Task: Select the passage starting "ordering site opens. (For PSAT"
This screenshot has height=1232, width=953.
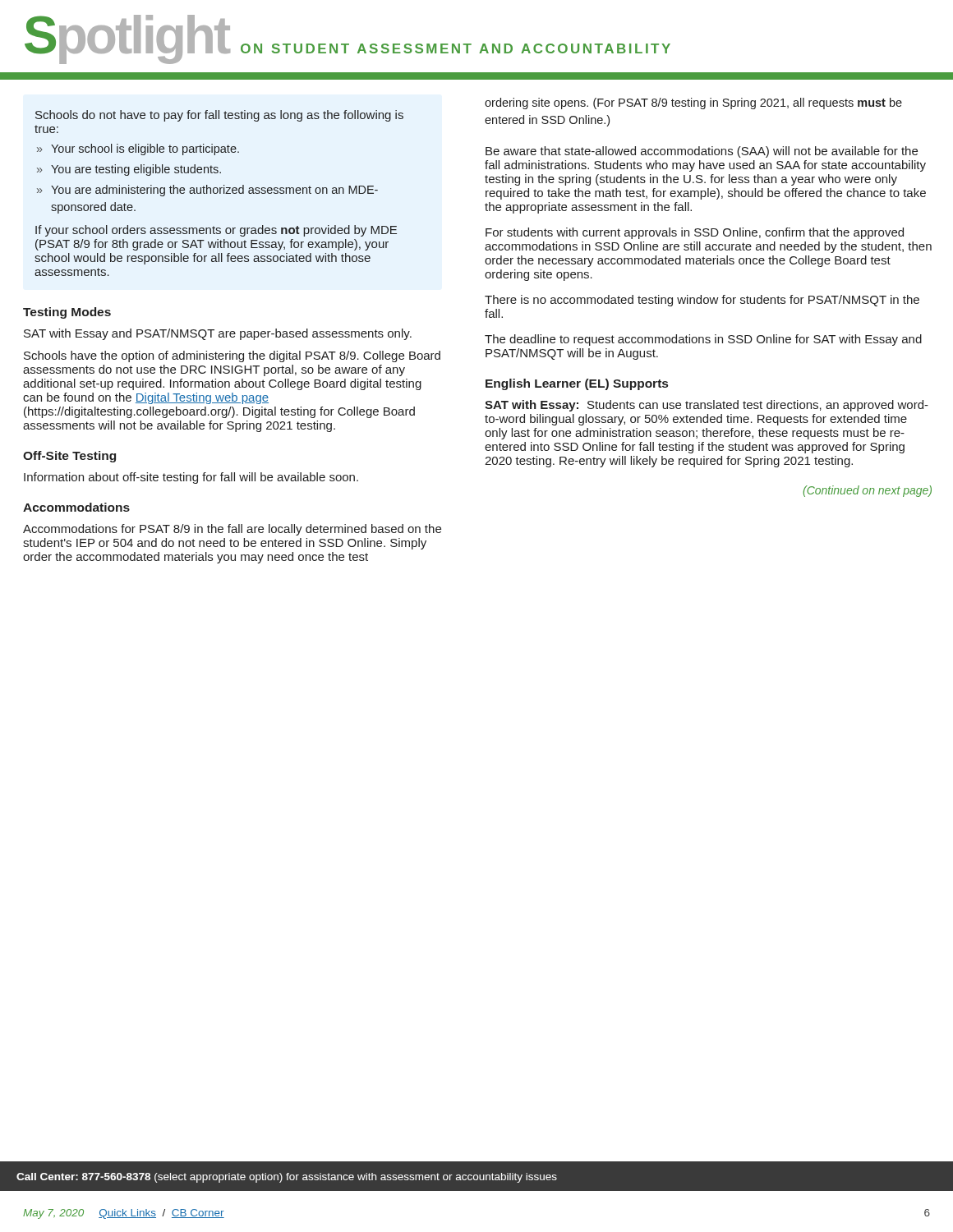Action: point(693,111)
